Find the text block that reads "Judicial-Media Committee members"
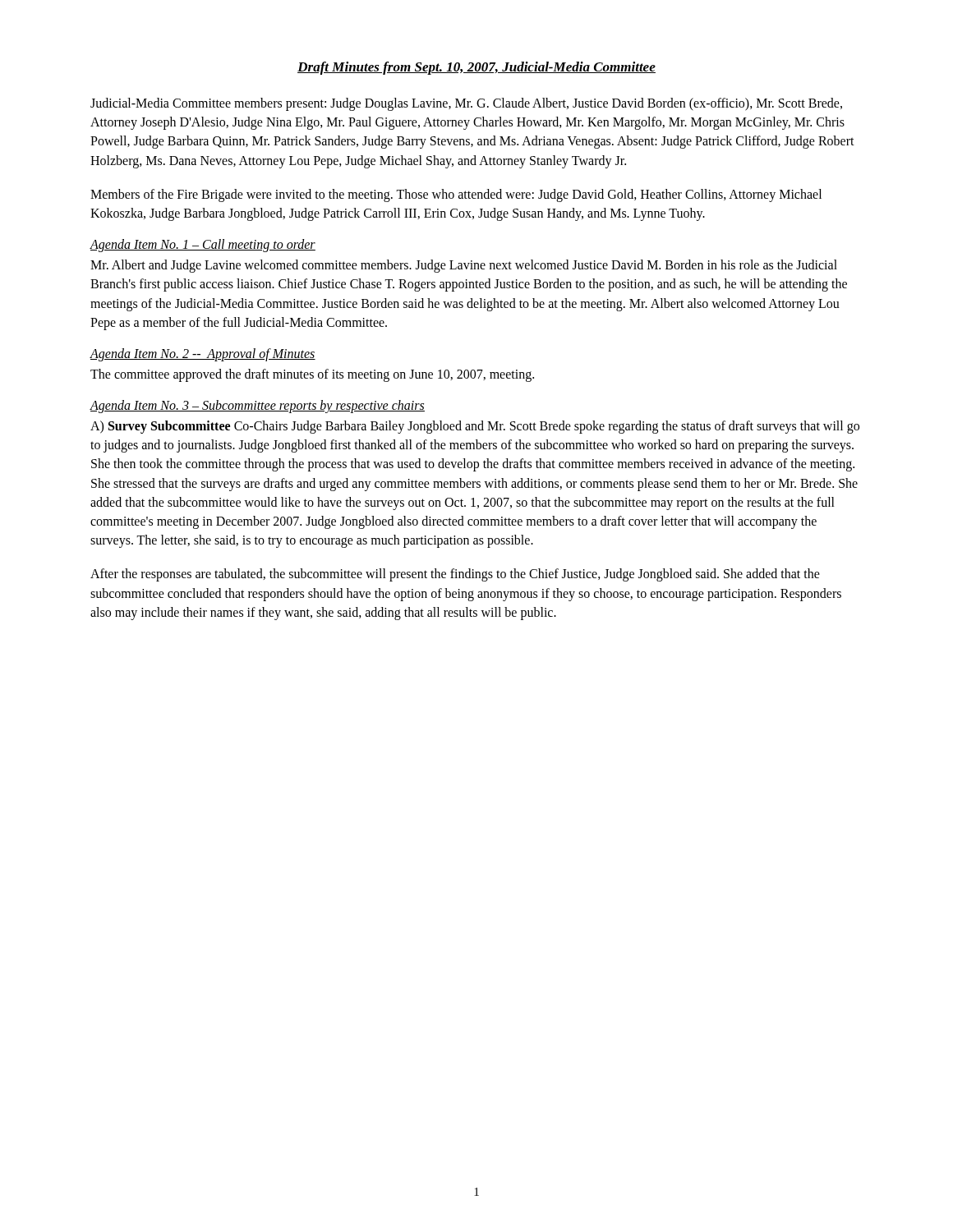This screenshot has height=1232, width=953. 472,132
